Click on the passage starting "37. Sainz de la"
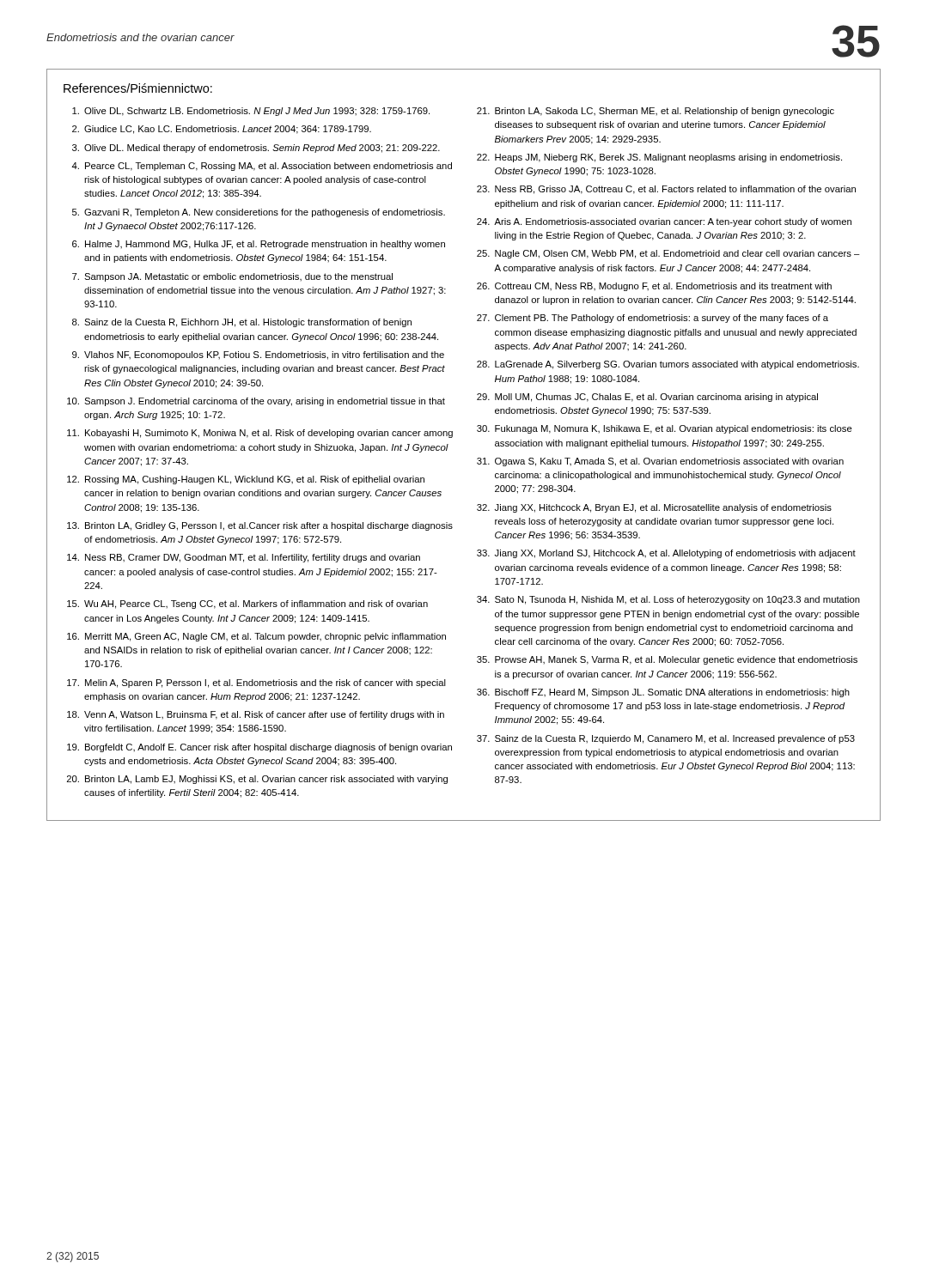The image size is (927, 1288). (x=669, y=759)
